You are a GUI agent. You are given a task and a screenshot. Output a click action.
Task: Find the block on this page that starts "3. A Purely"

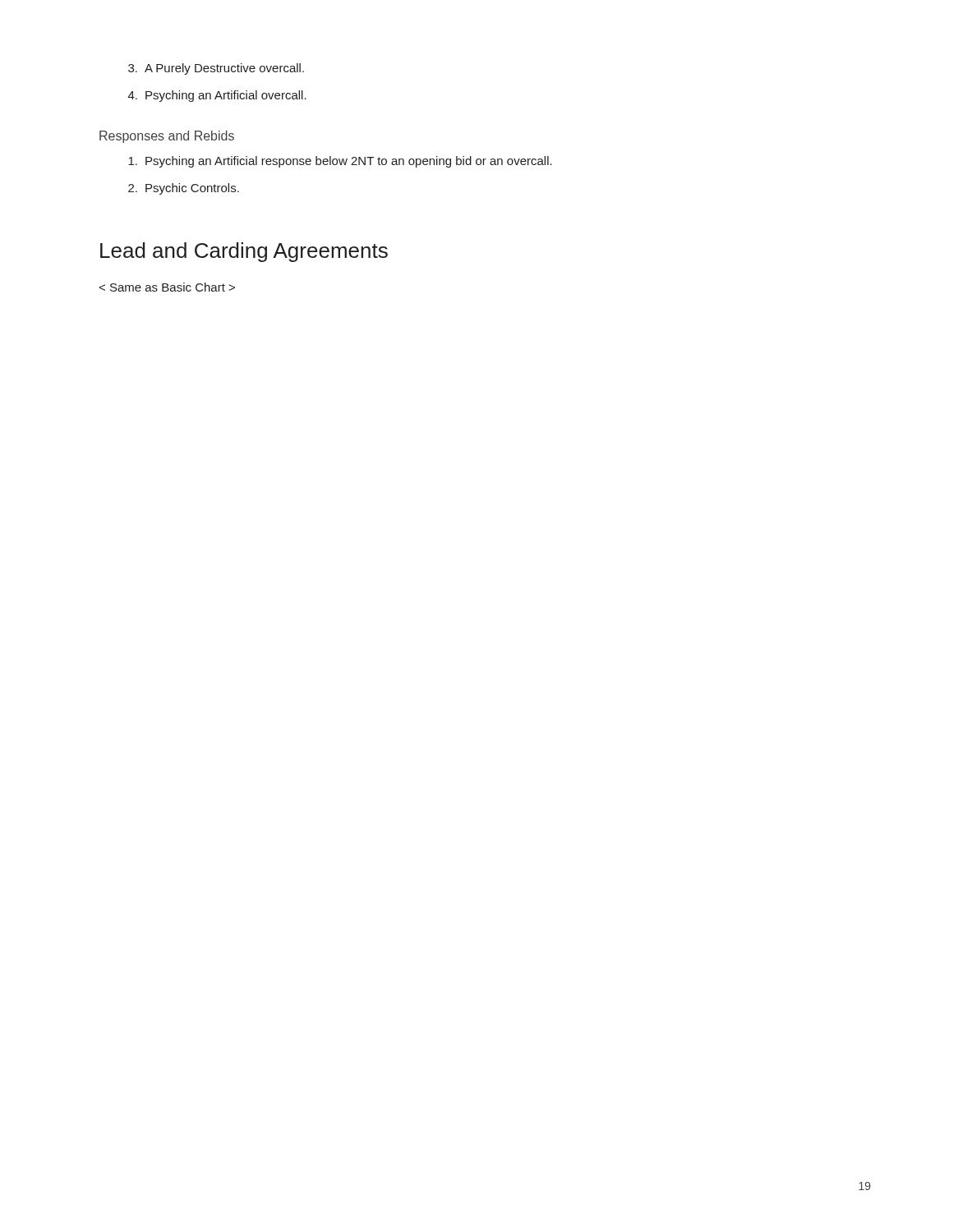tap(202, 68)
